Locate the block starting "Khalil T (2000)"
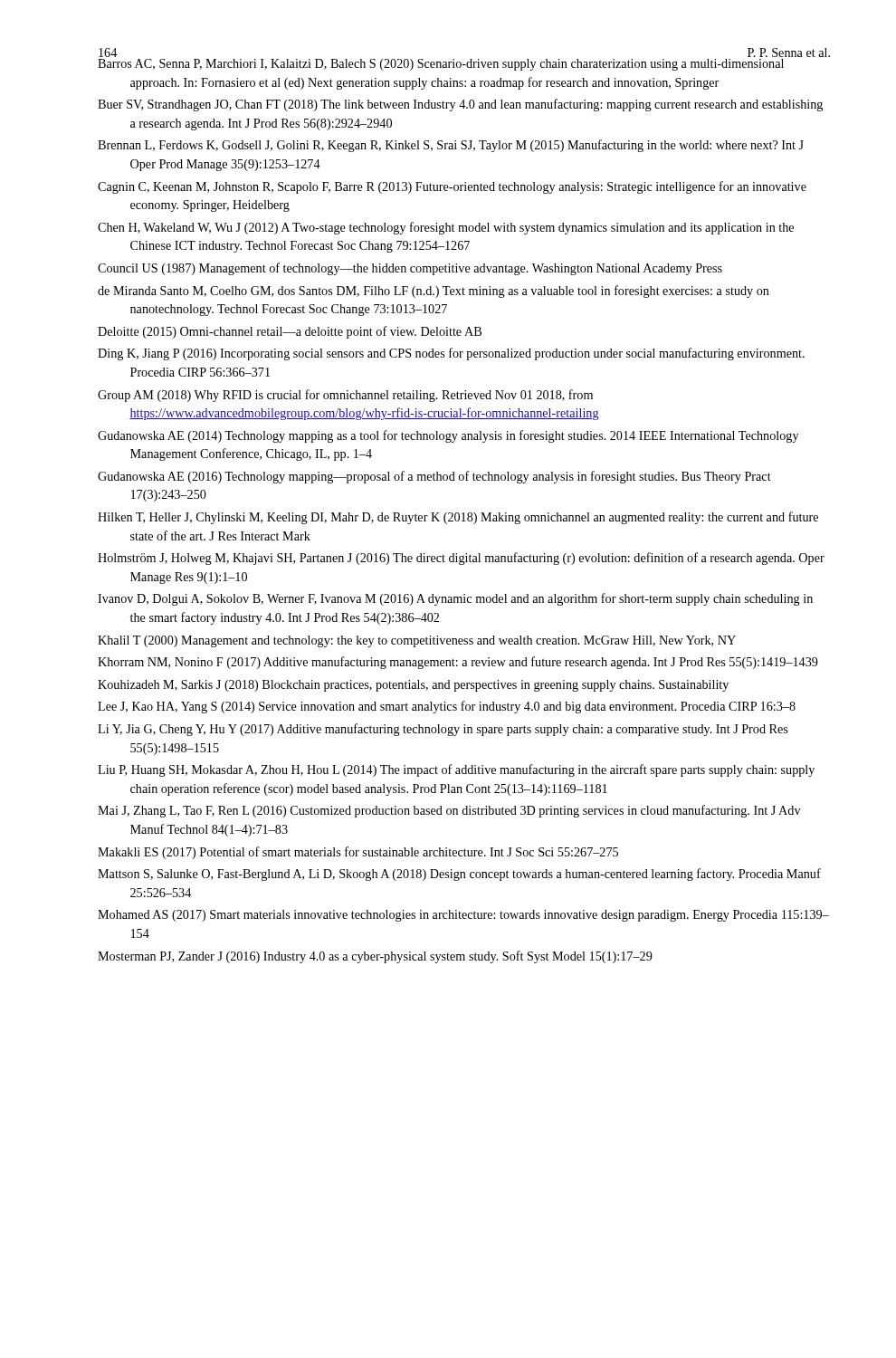 417,640
